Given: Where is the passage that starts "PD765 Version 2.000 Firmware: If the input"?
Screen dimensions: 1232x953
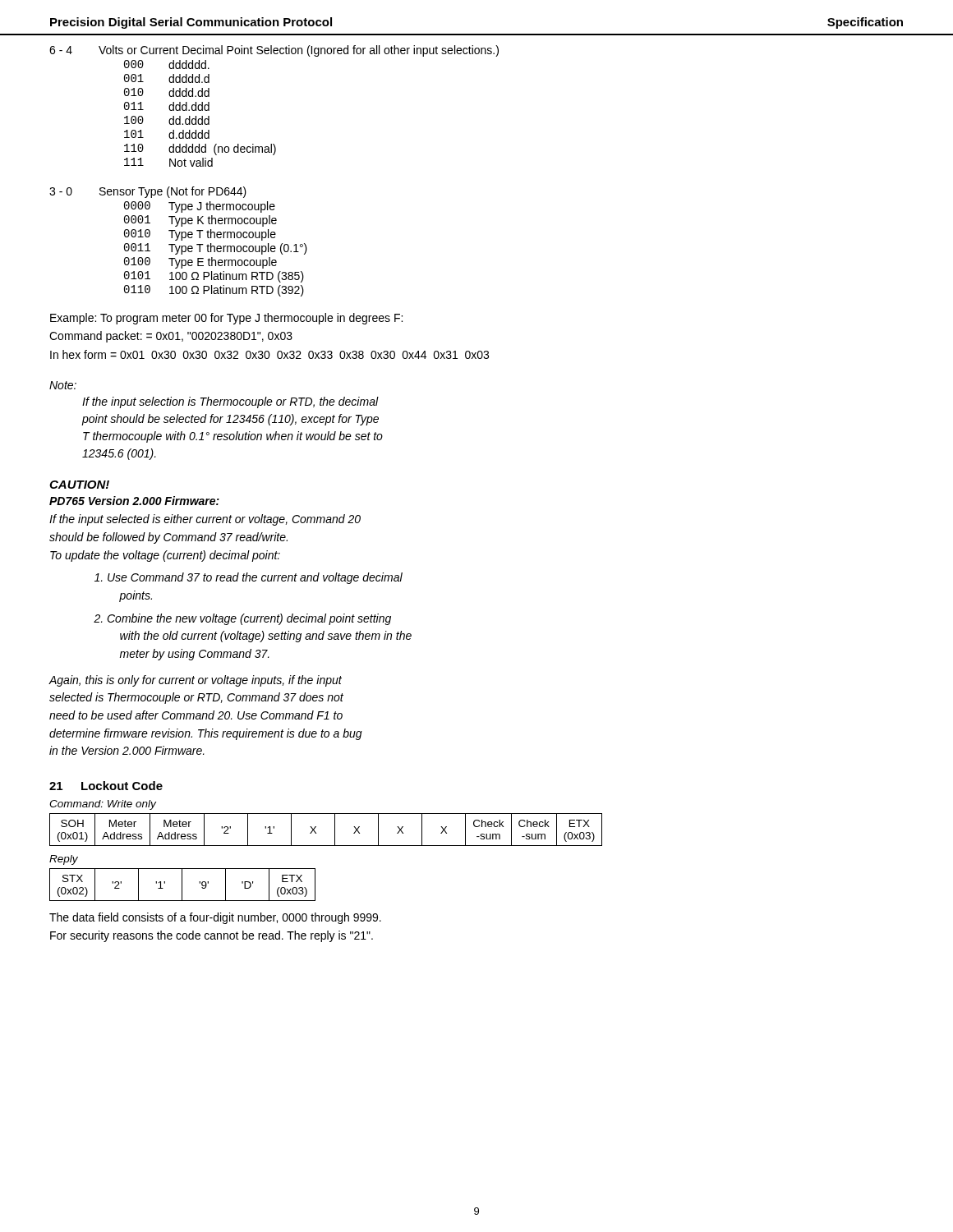Looking at the screenshot, I should (134, 501).
